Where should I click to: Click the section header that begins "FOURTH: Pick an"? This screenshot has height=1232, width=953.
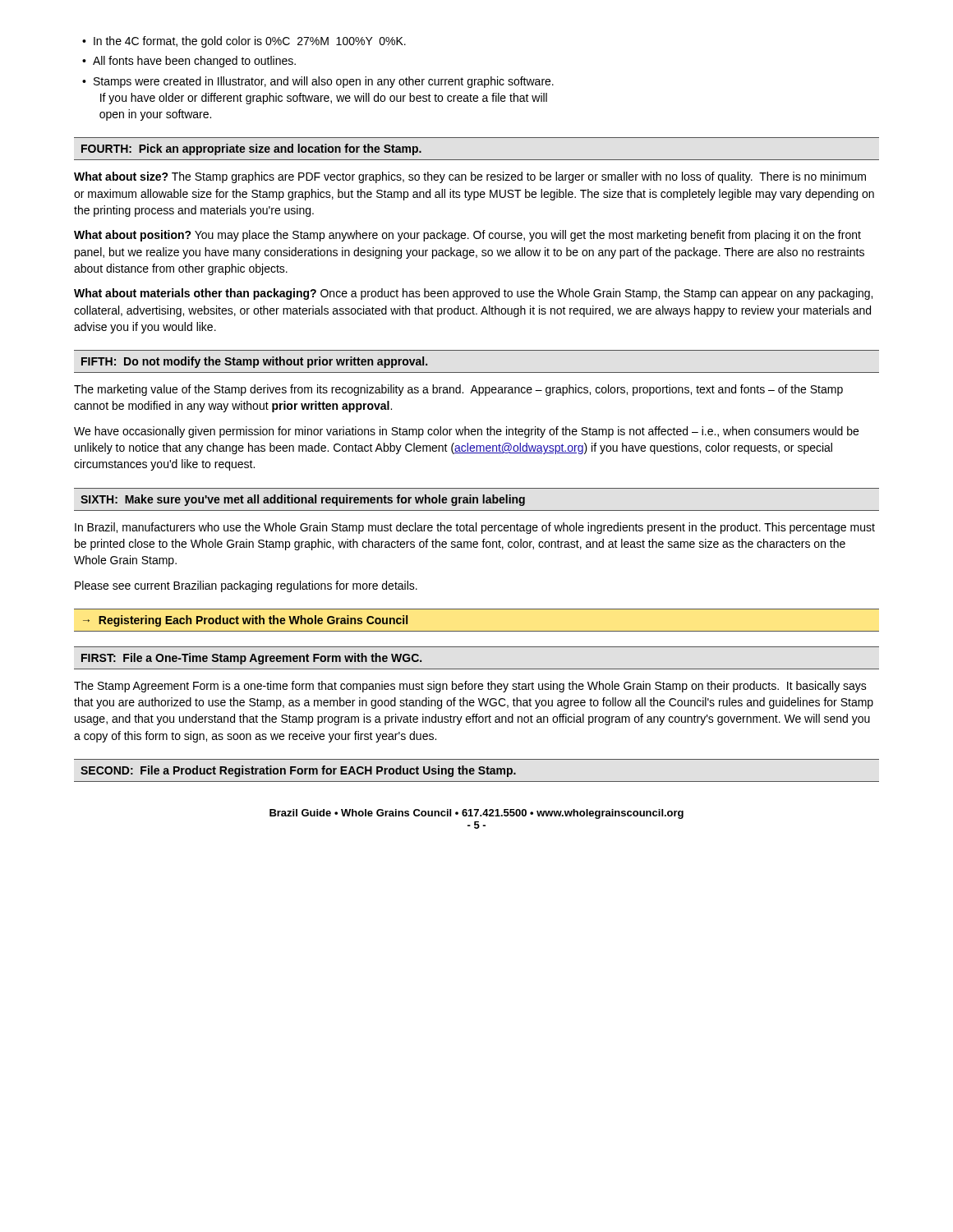click(x=251, y=149)
